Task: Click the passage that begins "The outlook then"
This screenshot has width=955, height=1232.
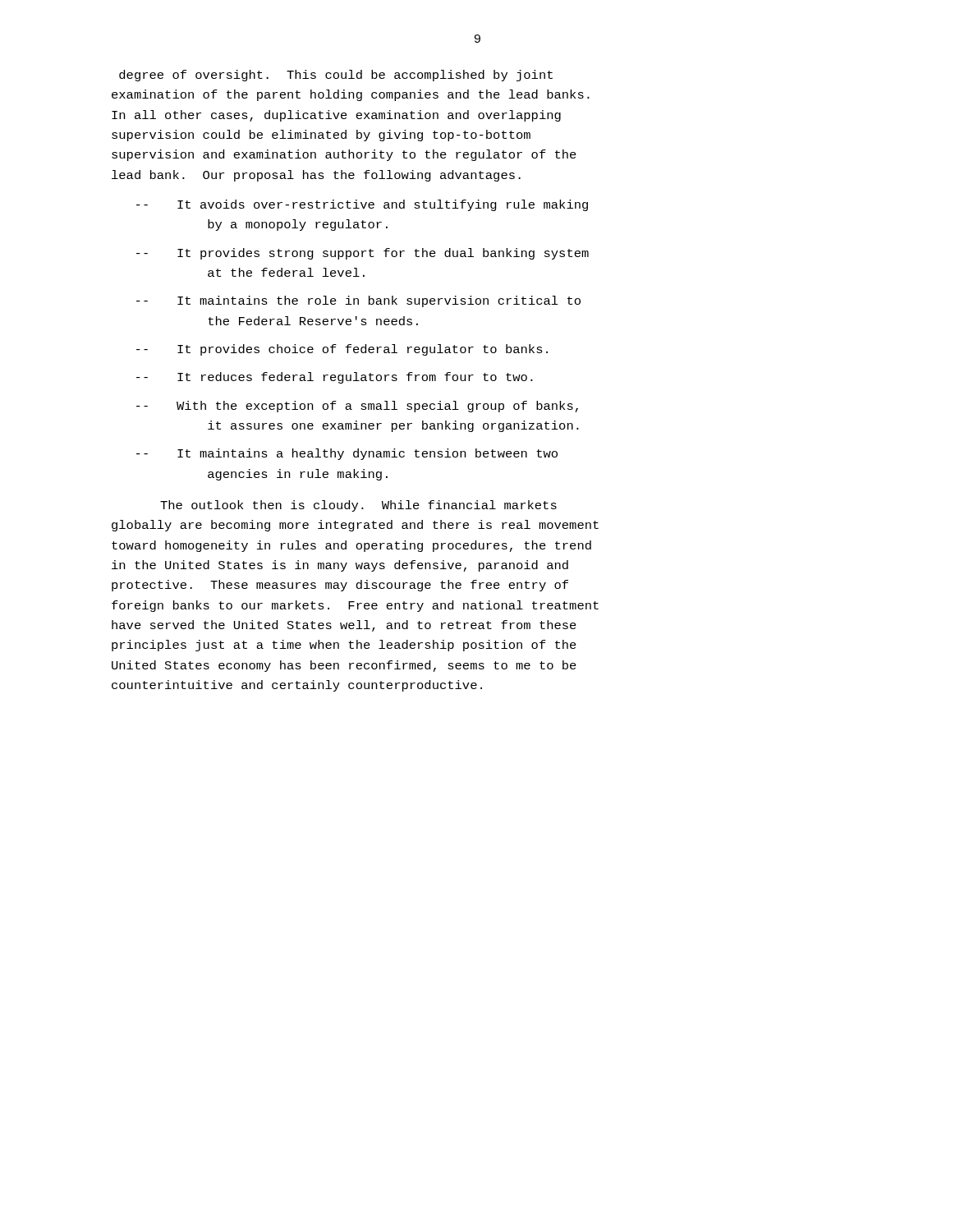Action: [355, 596]
